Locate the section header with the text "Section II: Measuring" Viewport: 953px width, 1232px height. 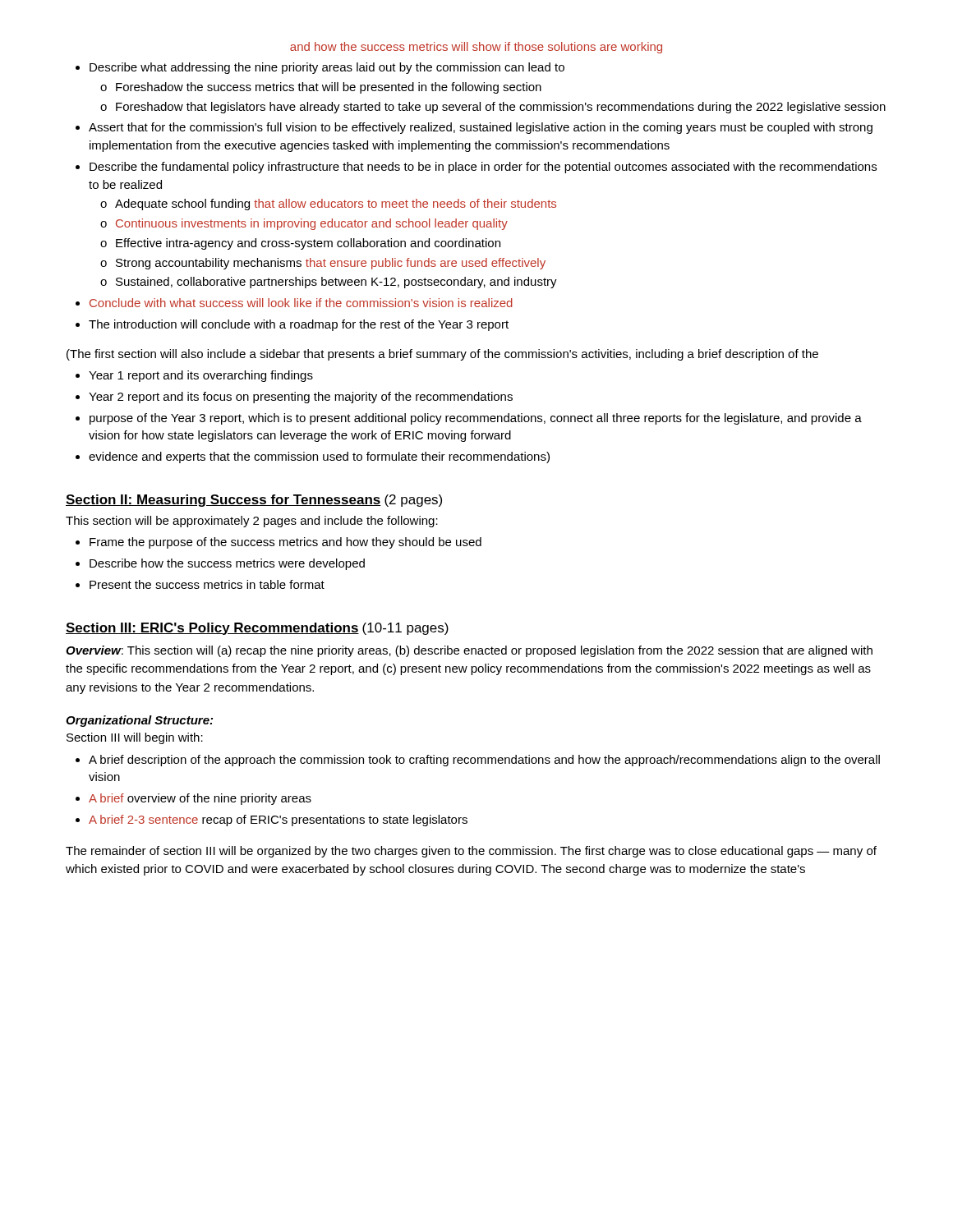254,500
